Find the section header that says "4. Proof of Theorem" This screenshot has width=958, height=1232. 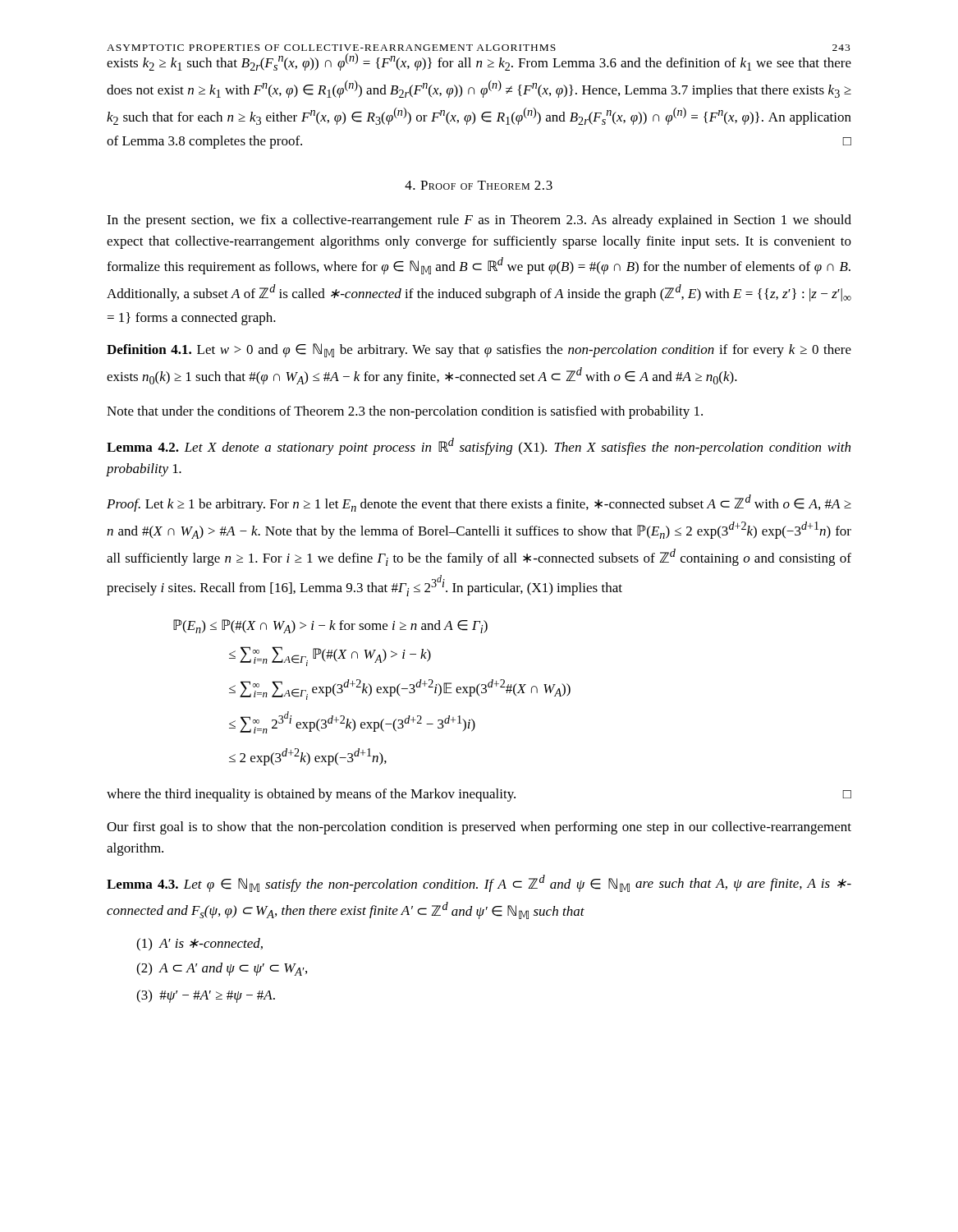tap(479, 185)
